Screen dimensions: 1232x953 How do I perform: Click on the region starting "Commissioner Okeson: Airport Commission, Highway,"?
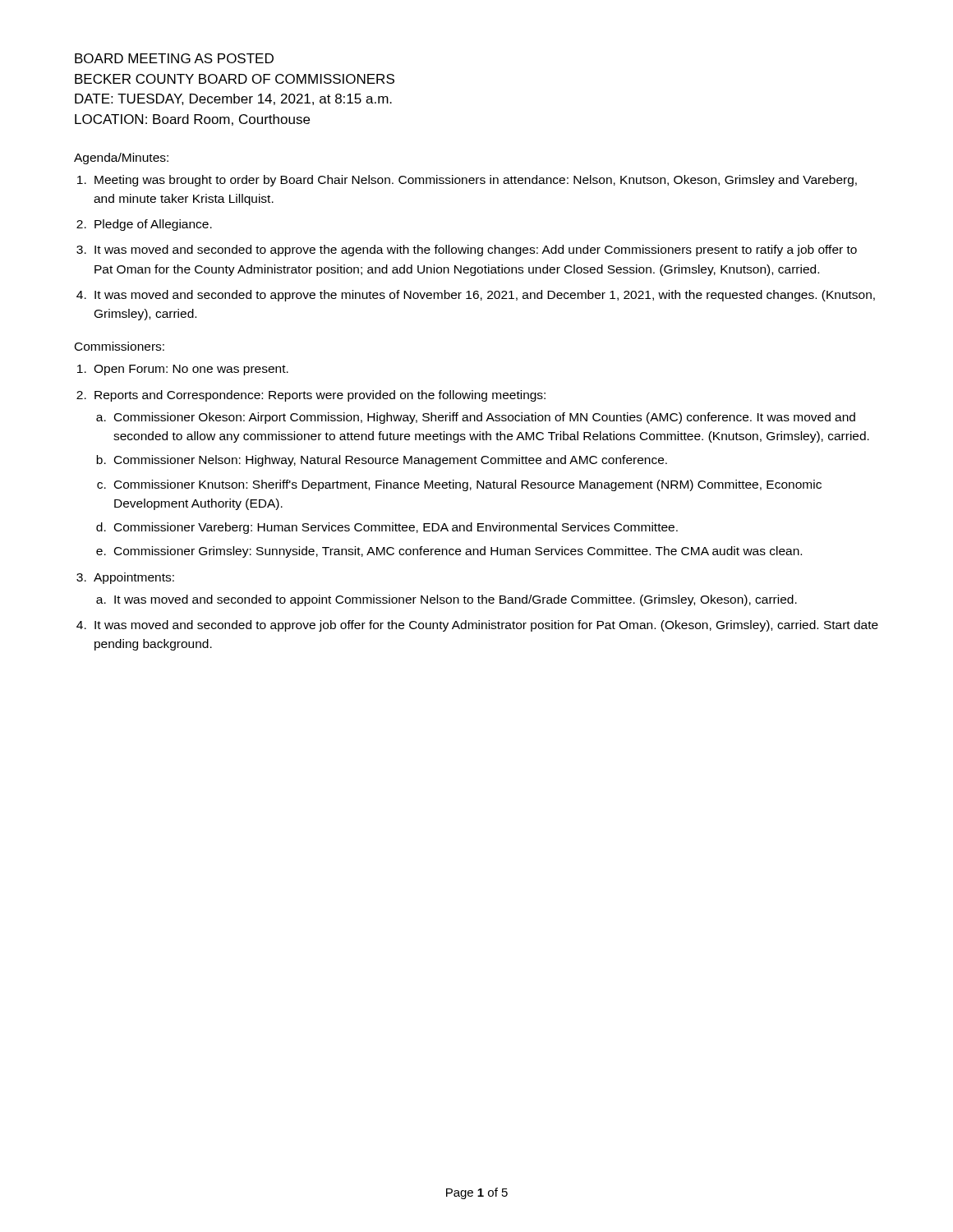[492, 426]
